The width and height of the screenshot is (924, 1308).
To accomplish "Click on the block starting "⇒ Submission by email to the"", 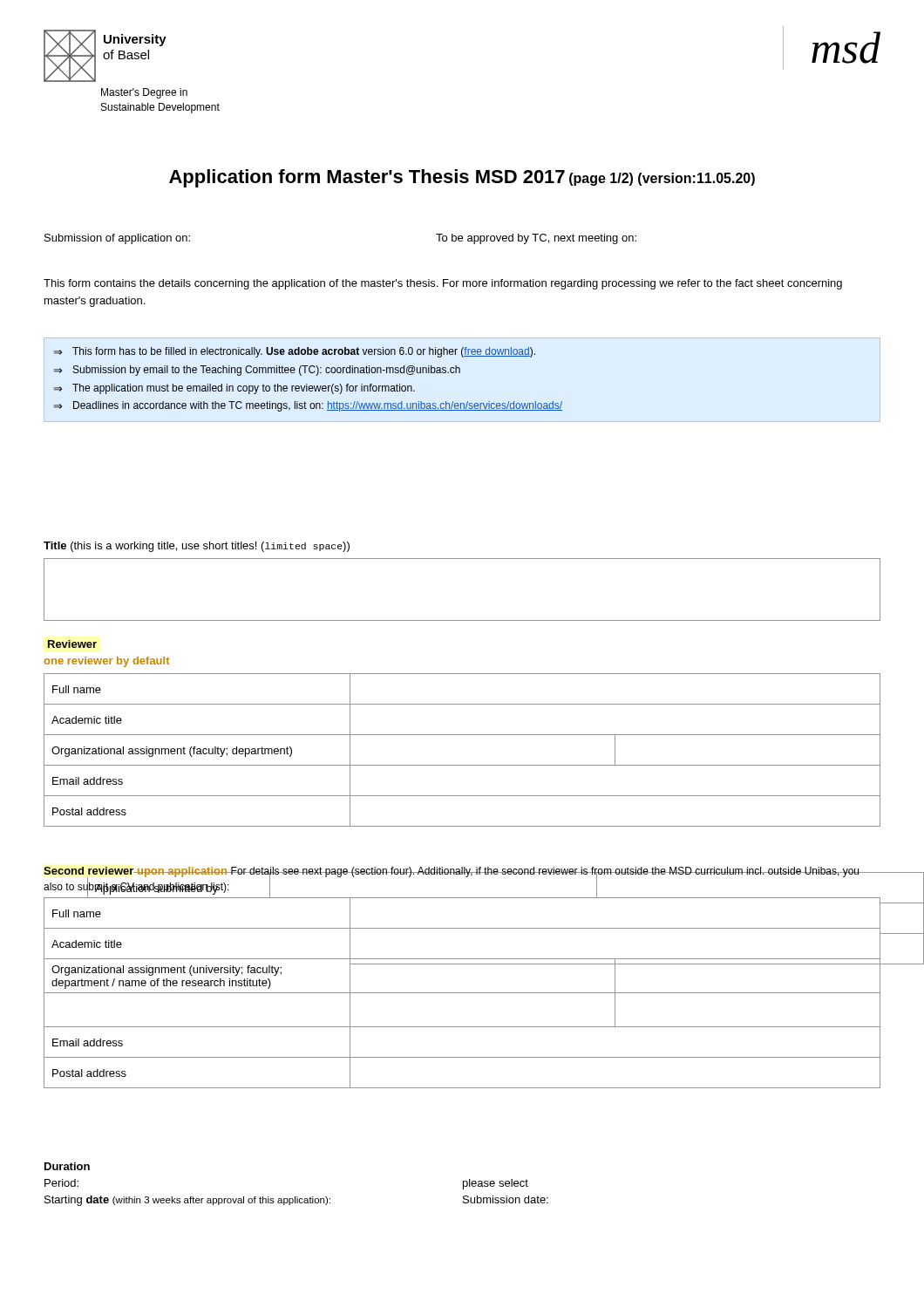I will pos(462,371).
